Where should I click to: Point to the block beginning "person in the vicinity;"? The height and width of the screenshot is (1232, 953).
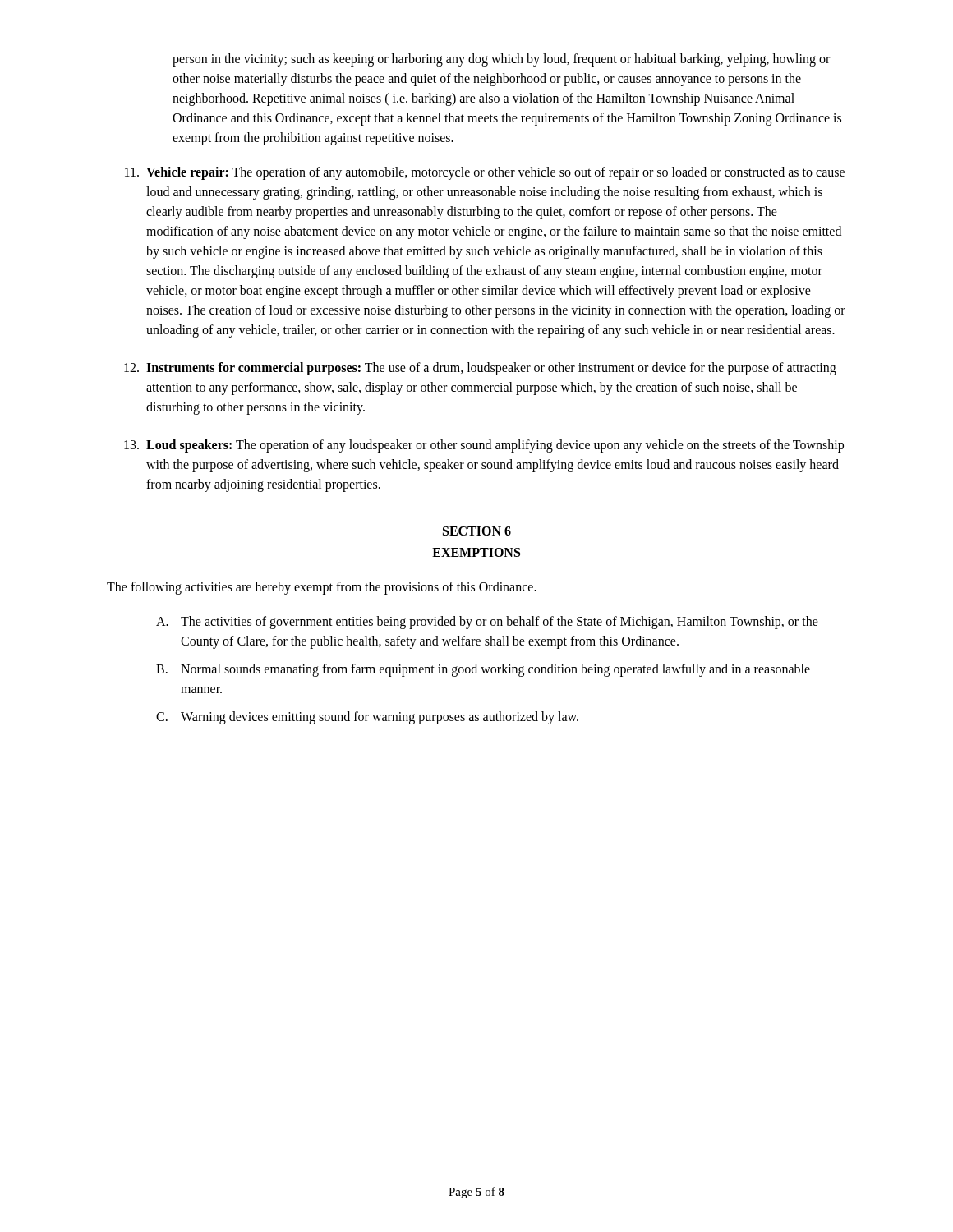tap(507, 98)
